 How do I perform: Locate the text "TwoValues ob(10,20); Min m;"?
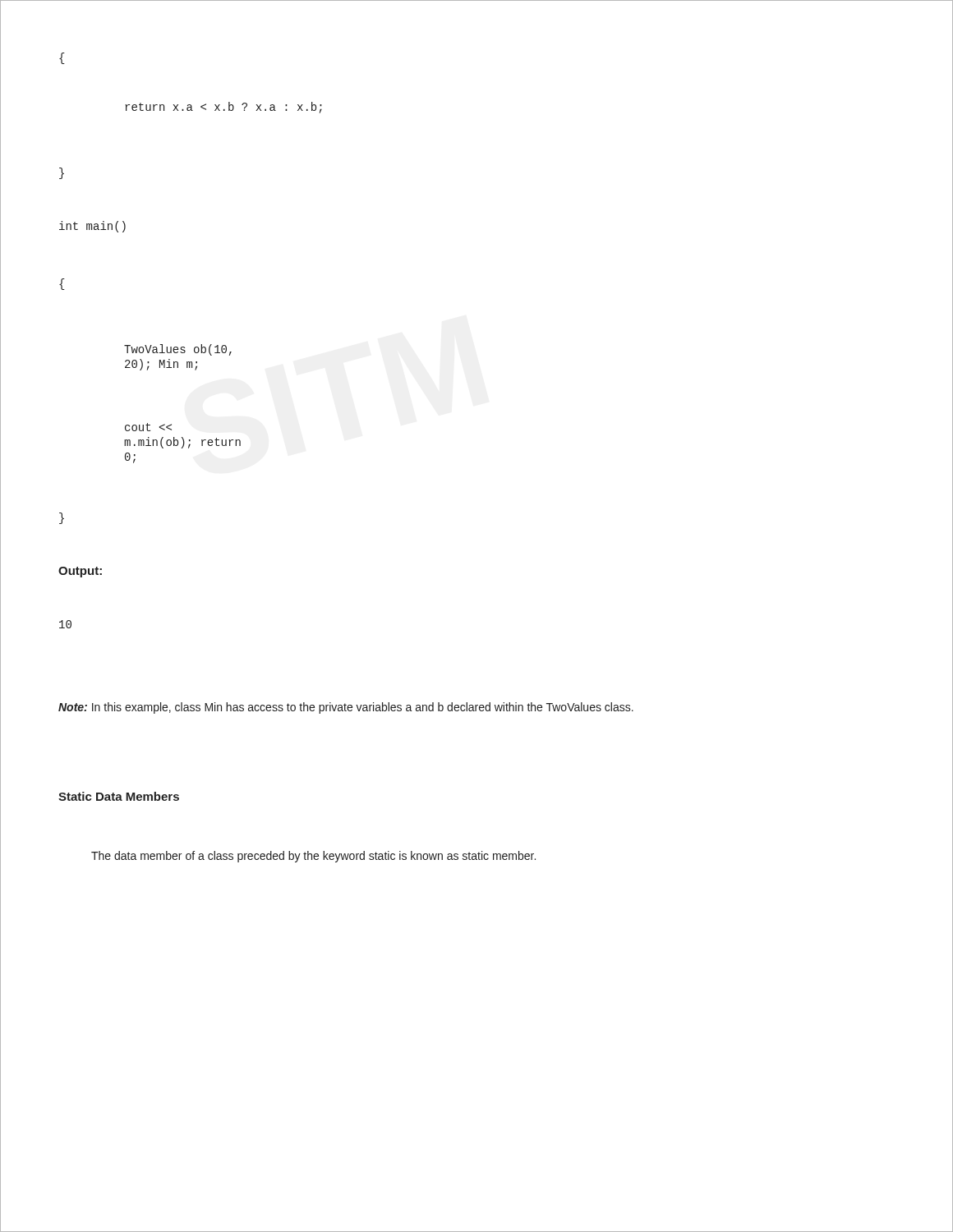179,357
